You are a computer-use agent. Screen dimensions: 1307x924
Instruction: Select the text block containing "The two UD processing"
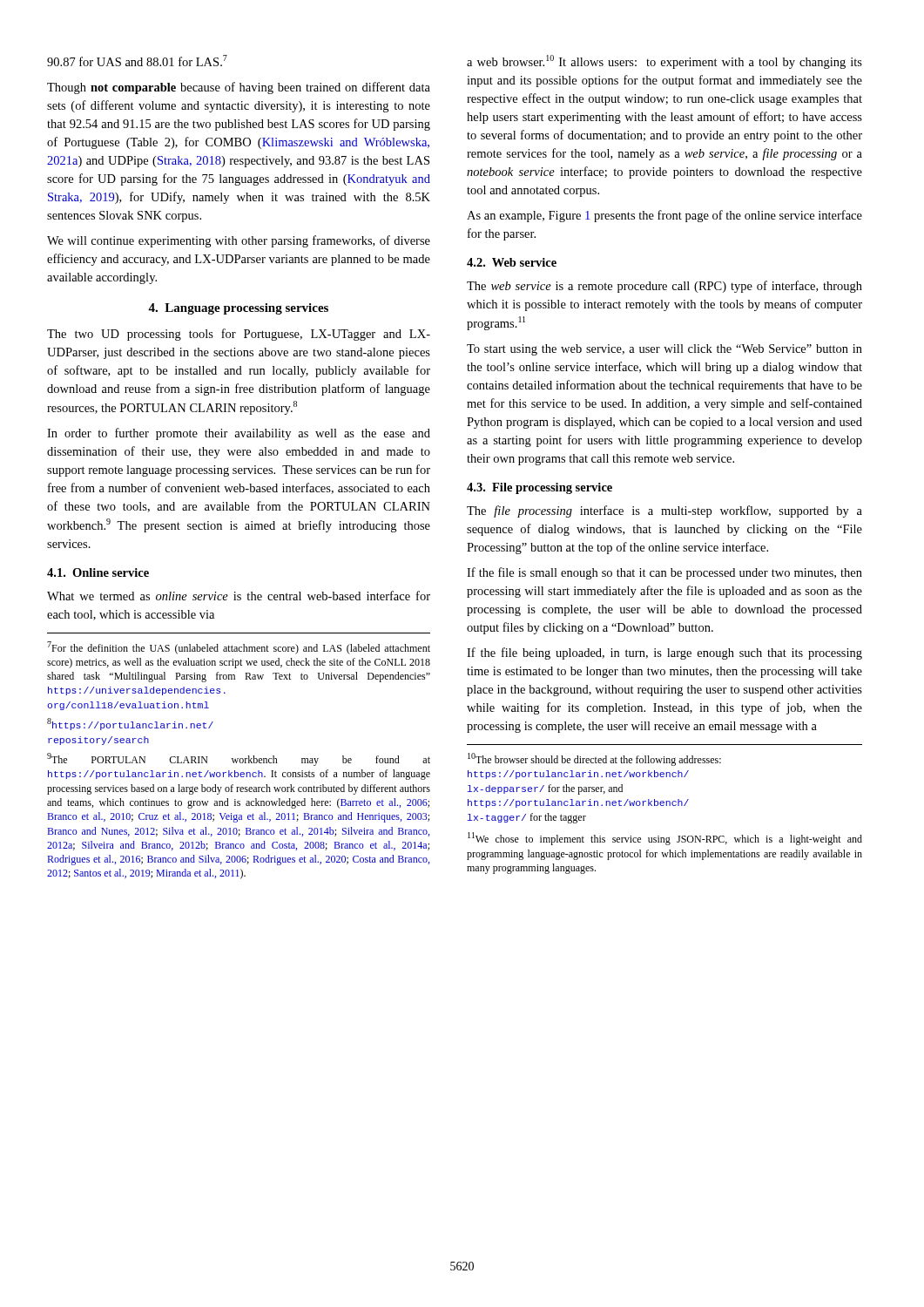(239, 371)
